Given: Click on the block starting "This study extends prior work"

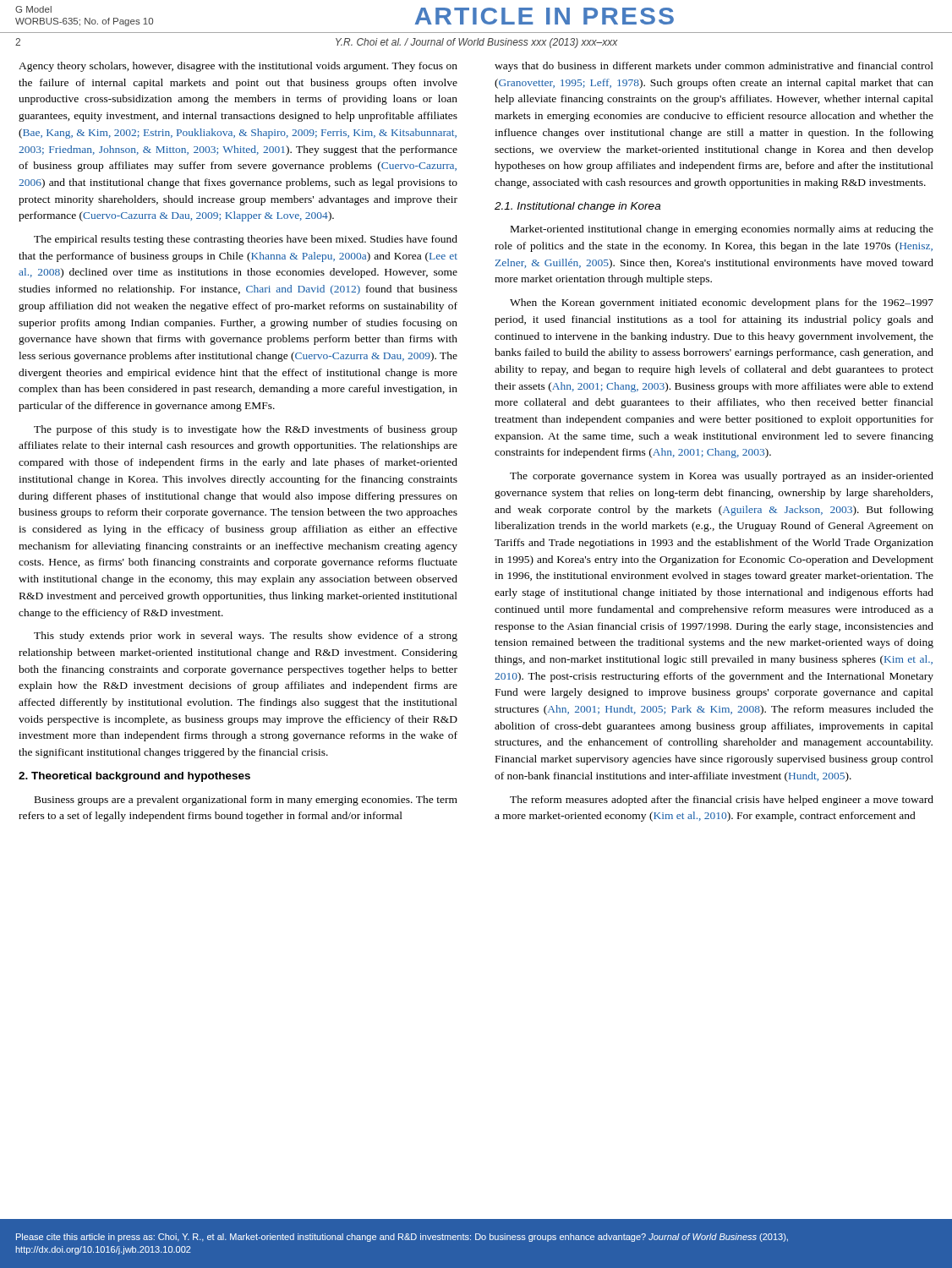Looking at the screenshot, I should 238,694.
